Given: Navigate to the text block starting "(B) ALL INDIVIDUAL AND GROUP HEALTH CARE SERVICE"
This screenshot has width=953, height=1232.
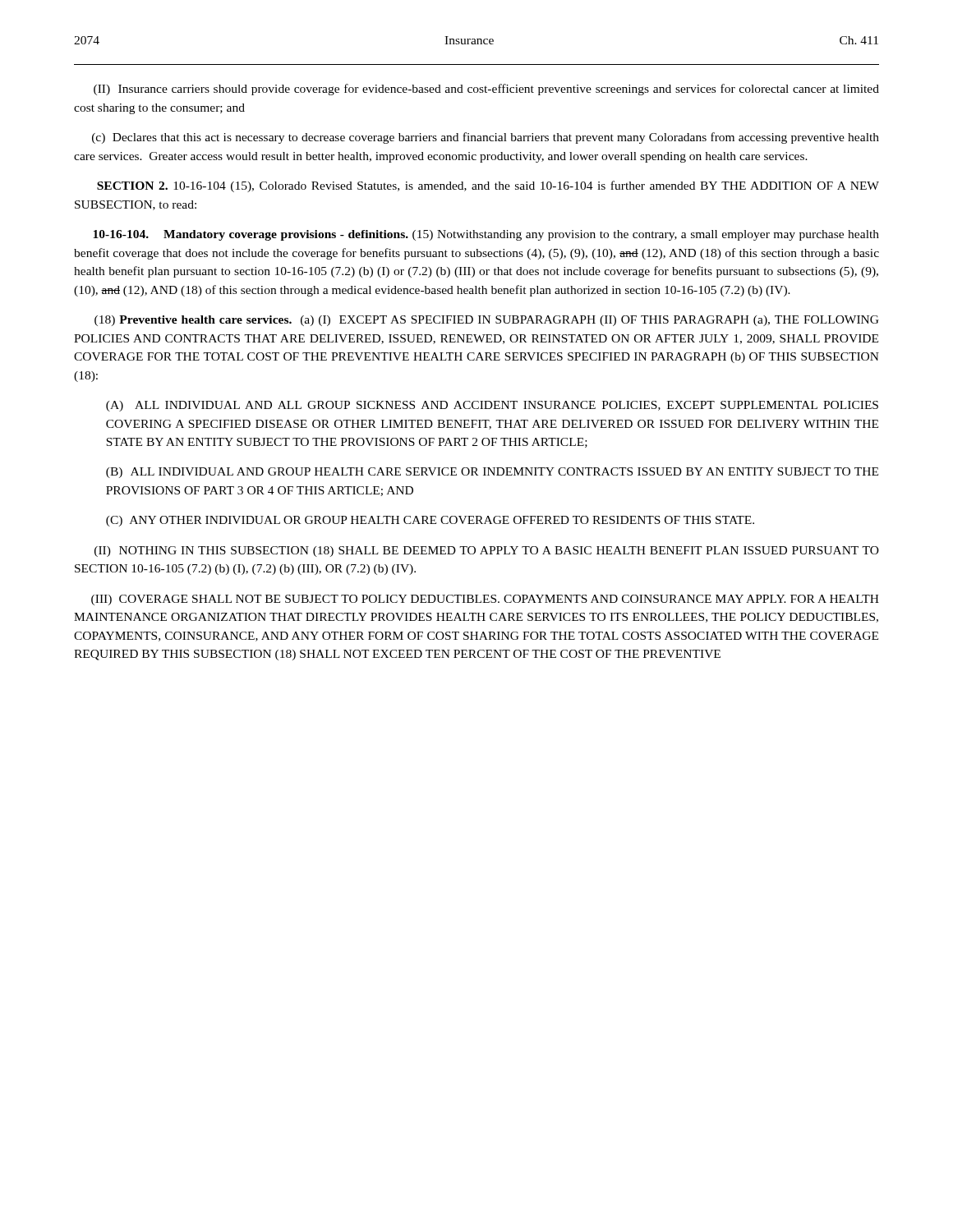Looking at the screenshot, I should tap(492, 481).
